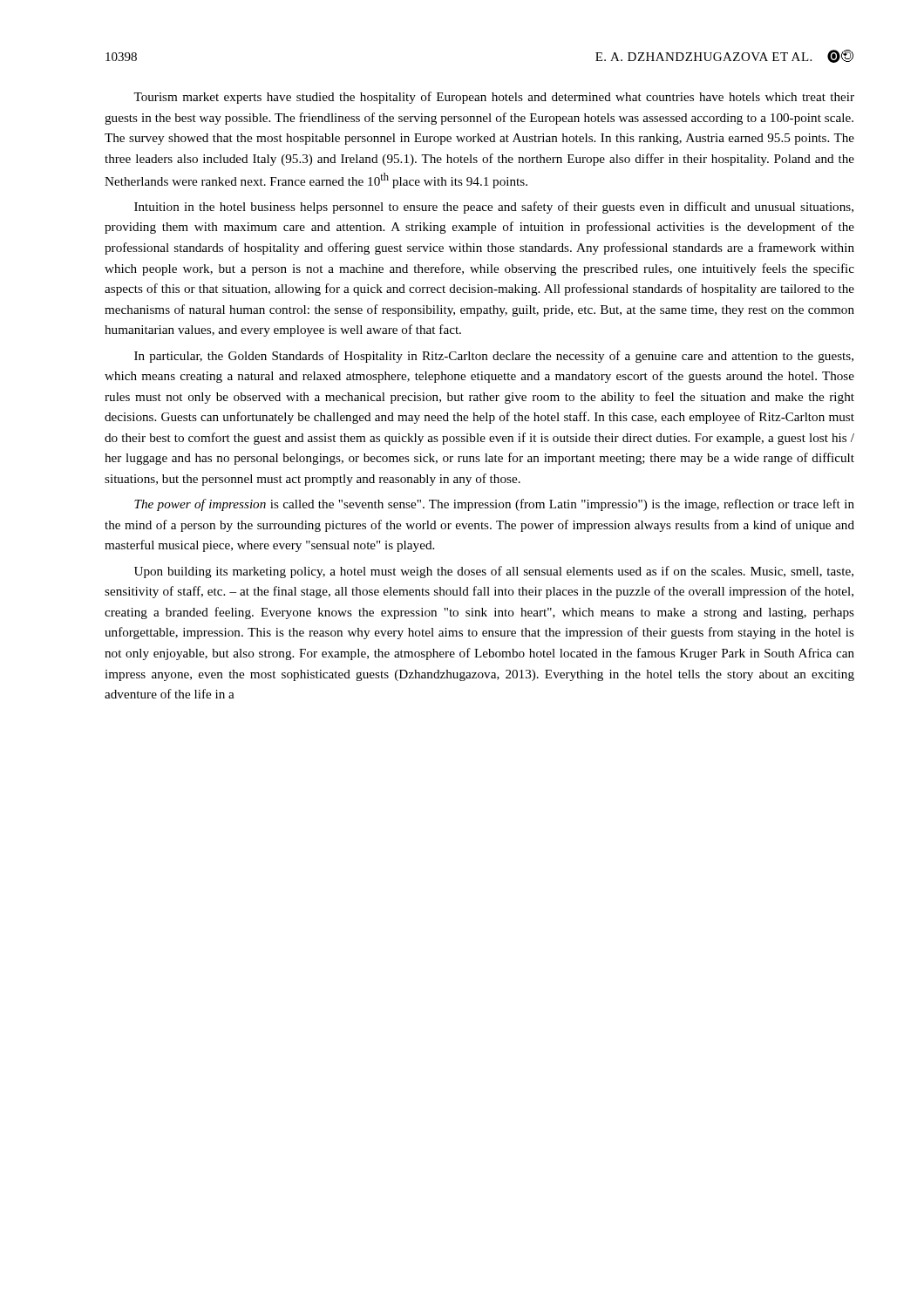This screenshot has height=1308, width=924.
Task: Point to the block beginning "Upon building its marketing policy, a hotel must"
Action: coord(479,632)
